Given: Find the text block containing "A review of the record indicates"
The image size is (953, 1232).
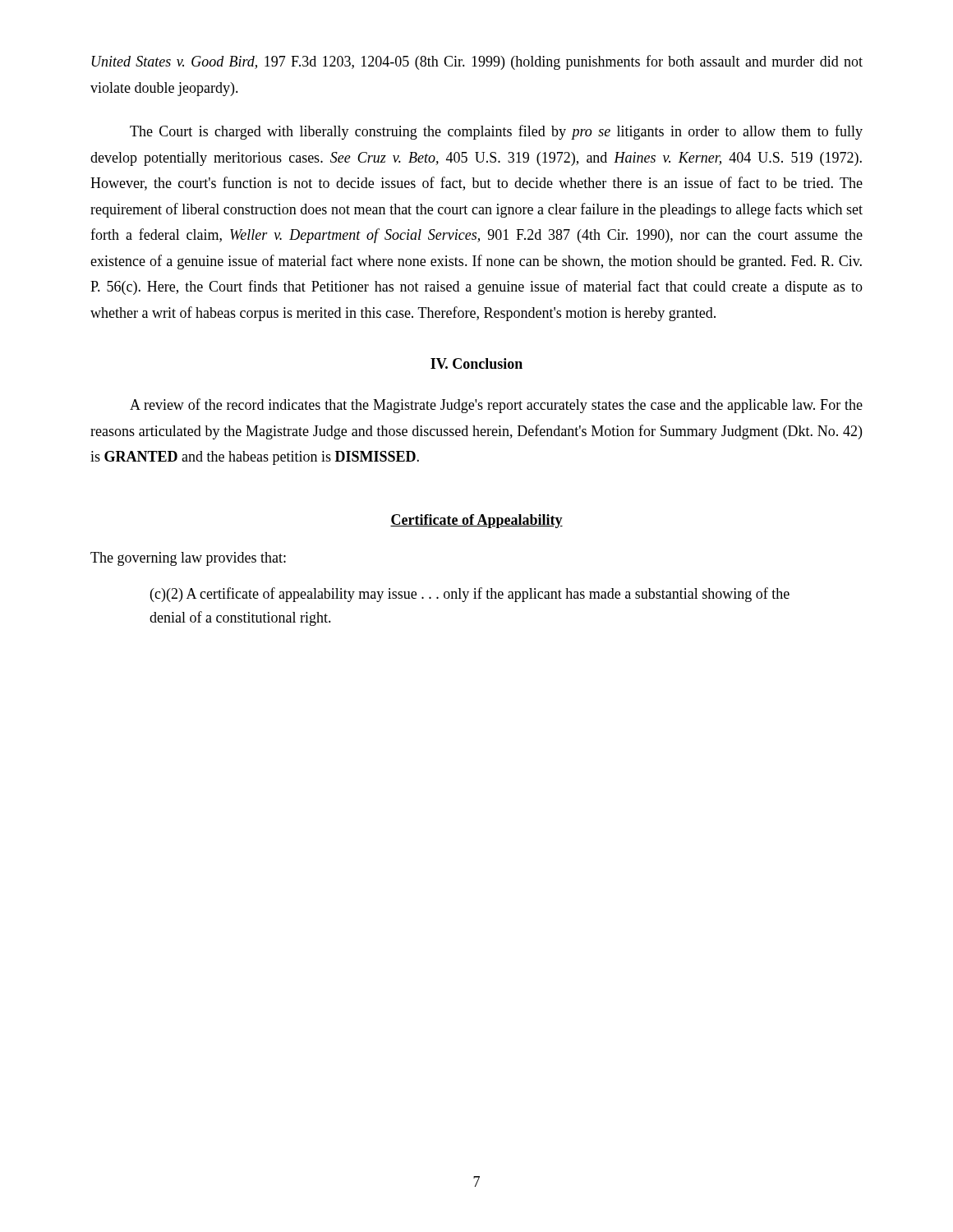Looking at the screenshot, I should (476, 431).
